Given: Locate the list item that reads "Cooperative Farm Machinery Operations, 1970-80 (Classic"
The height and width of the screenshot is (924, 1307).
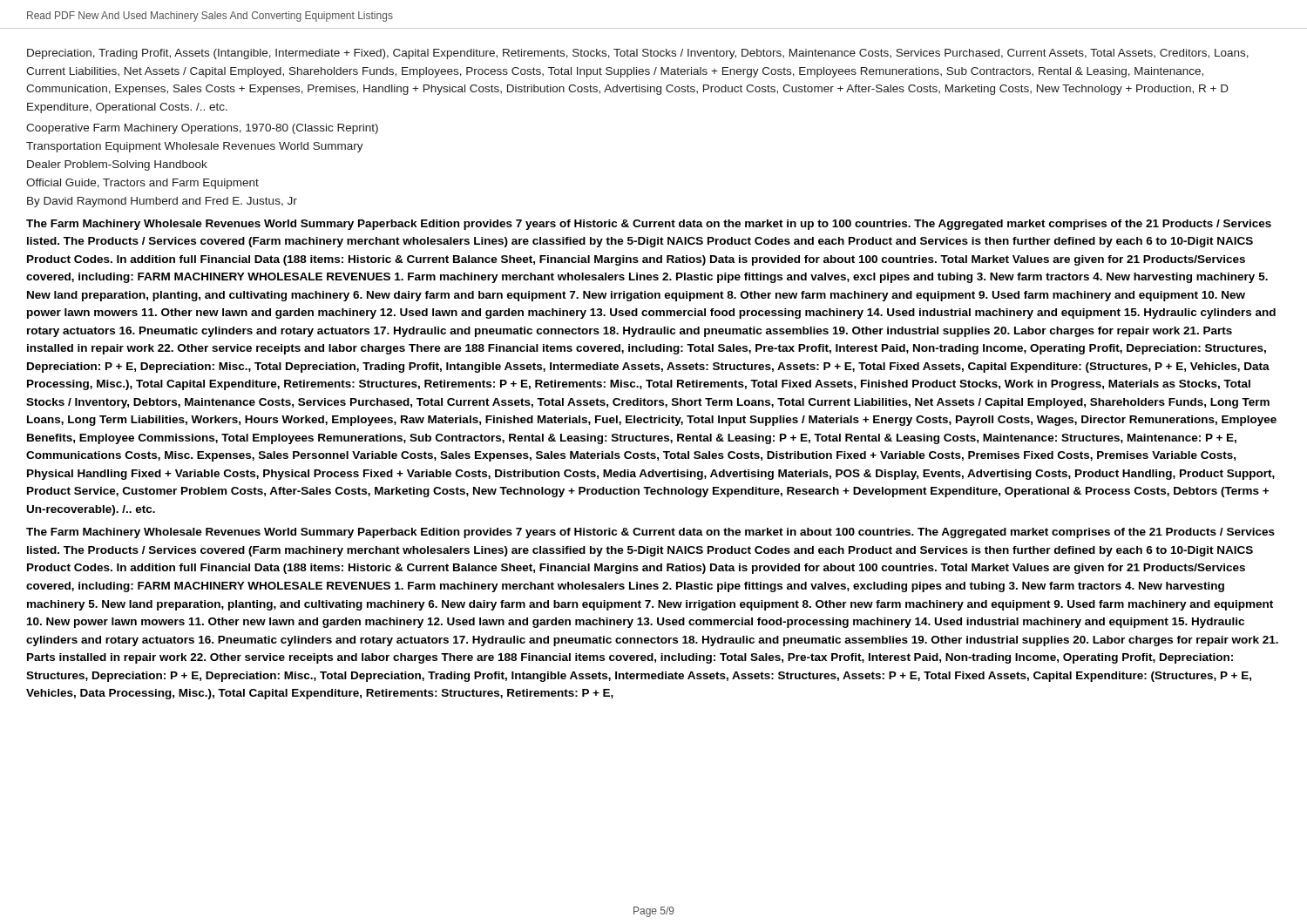Looking at the screenshot, I should pyautogui.click(x=202, y=128).
